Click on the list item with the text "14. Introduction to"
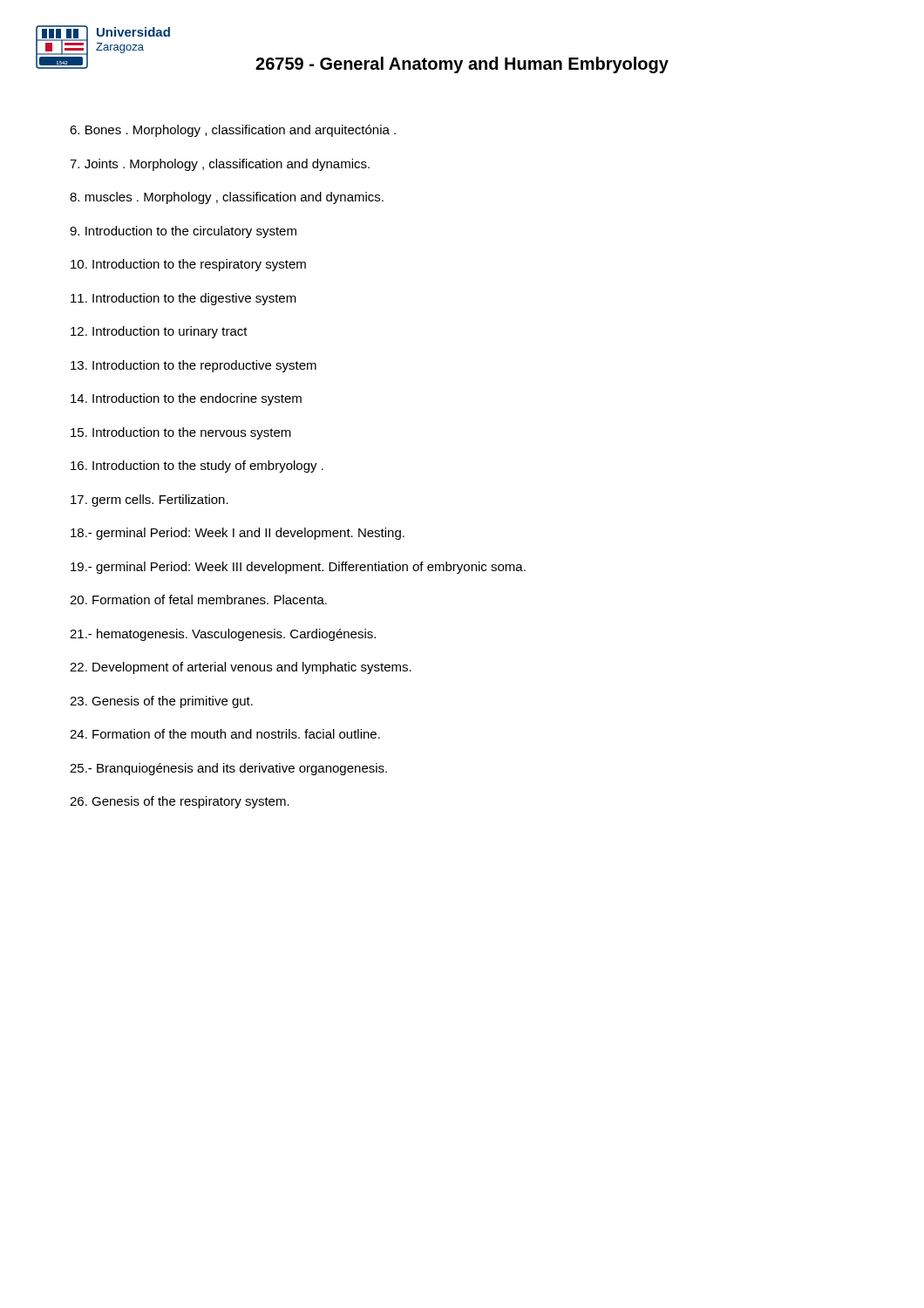 point(186,398)
